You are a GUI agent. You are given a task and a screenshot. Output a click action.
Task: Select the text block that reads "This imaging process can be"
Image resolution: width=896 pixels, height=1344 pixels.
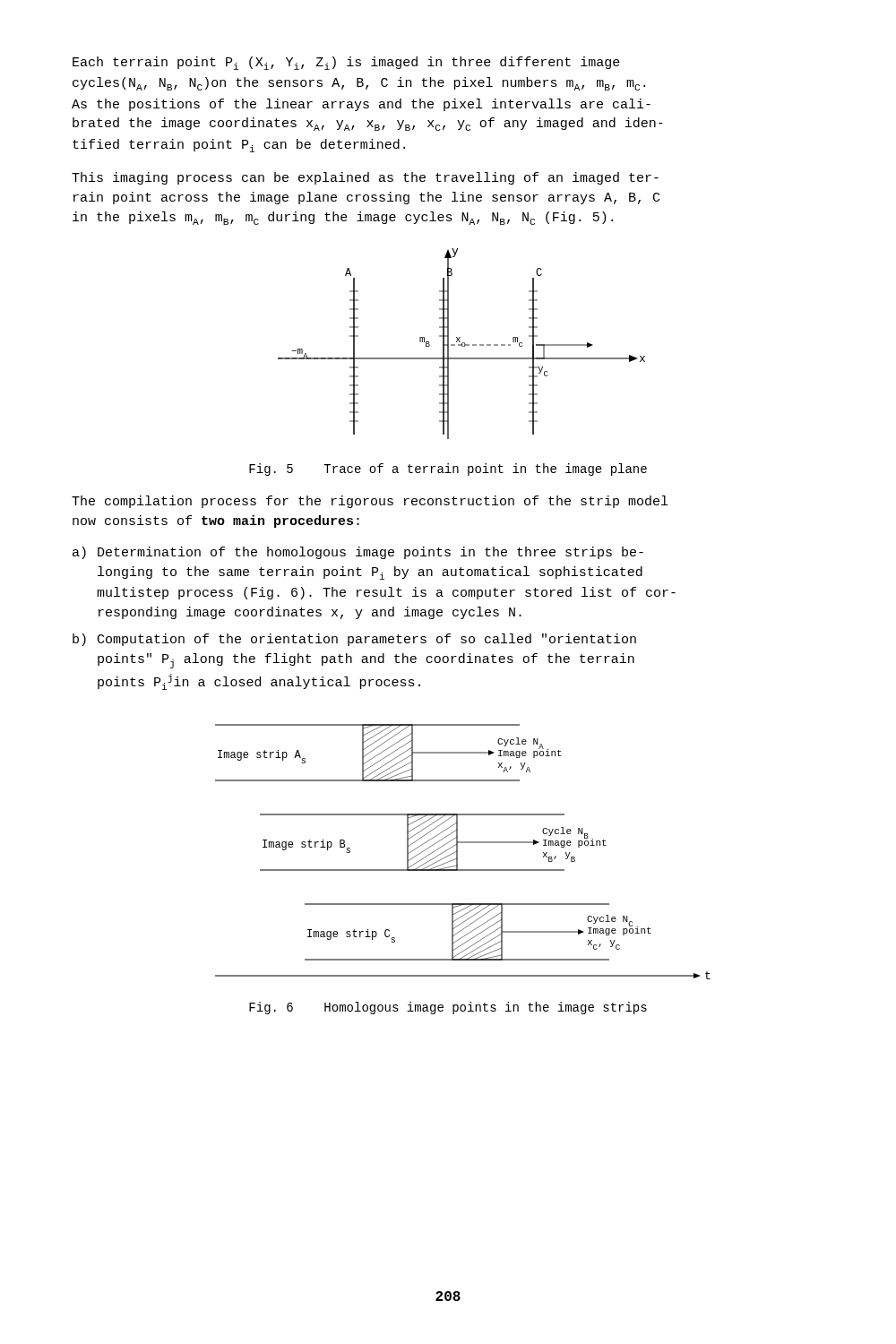pyautogui.click(x=366, y=199)
